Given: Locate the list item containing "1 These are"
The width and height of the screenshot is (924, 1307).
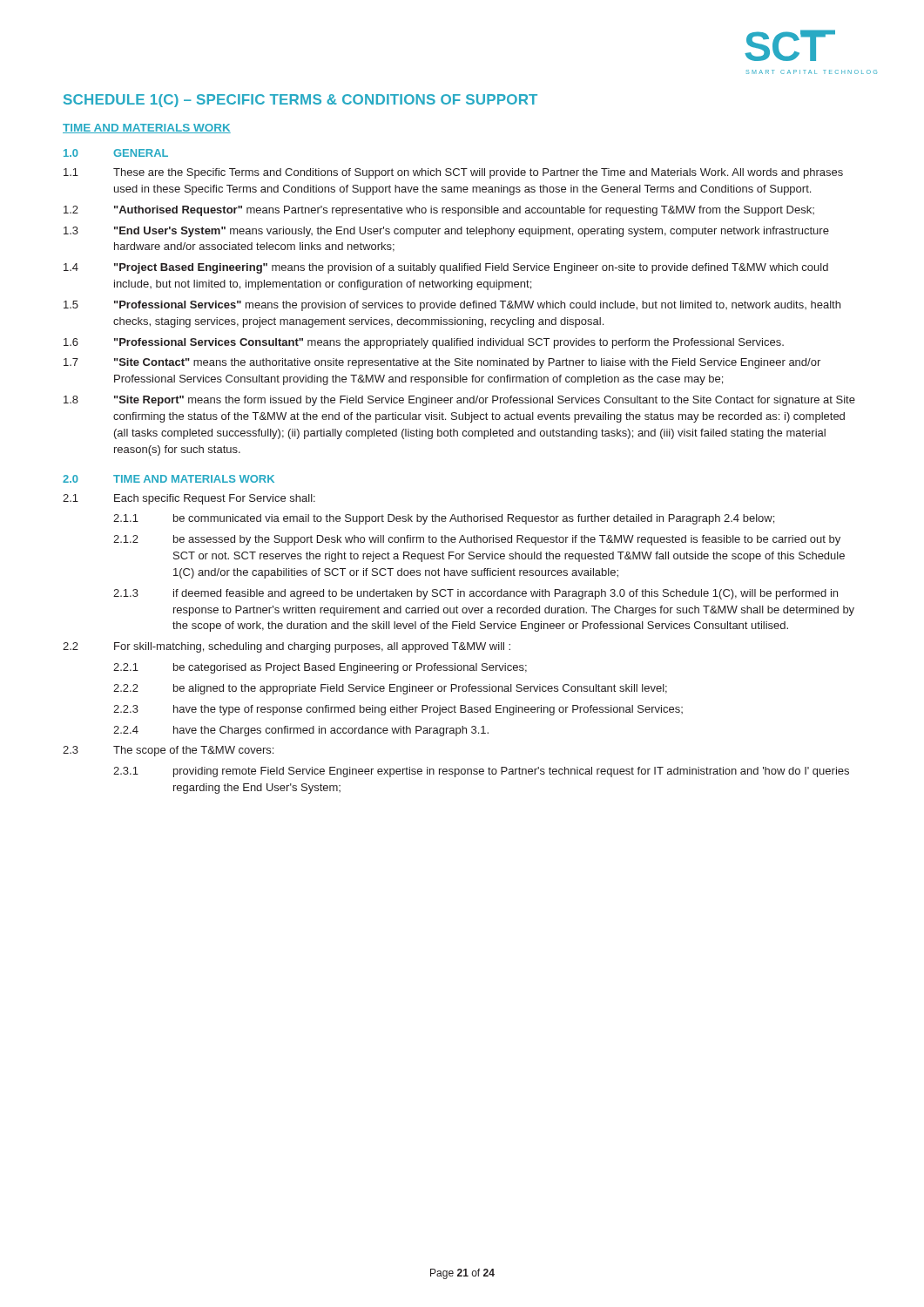Looking at the screenshot, I should point(462,181).
